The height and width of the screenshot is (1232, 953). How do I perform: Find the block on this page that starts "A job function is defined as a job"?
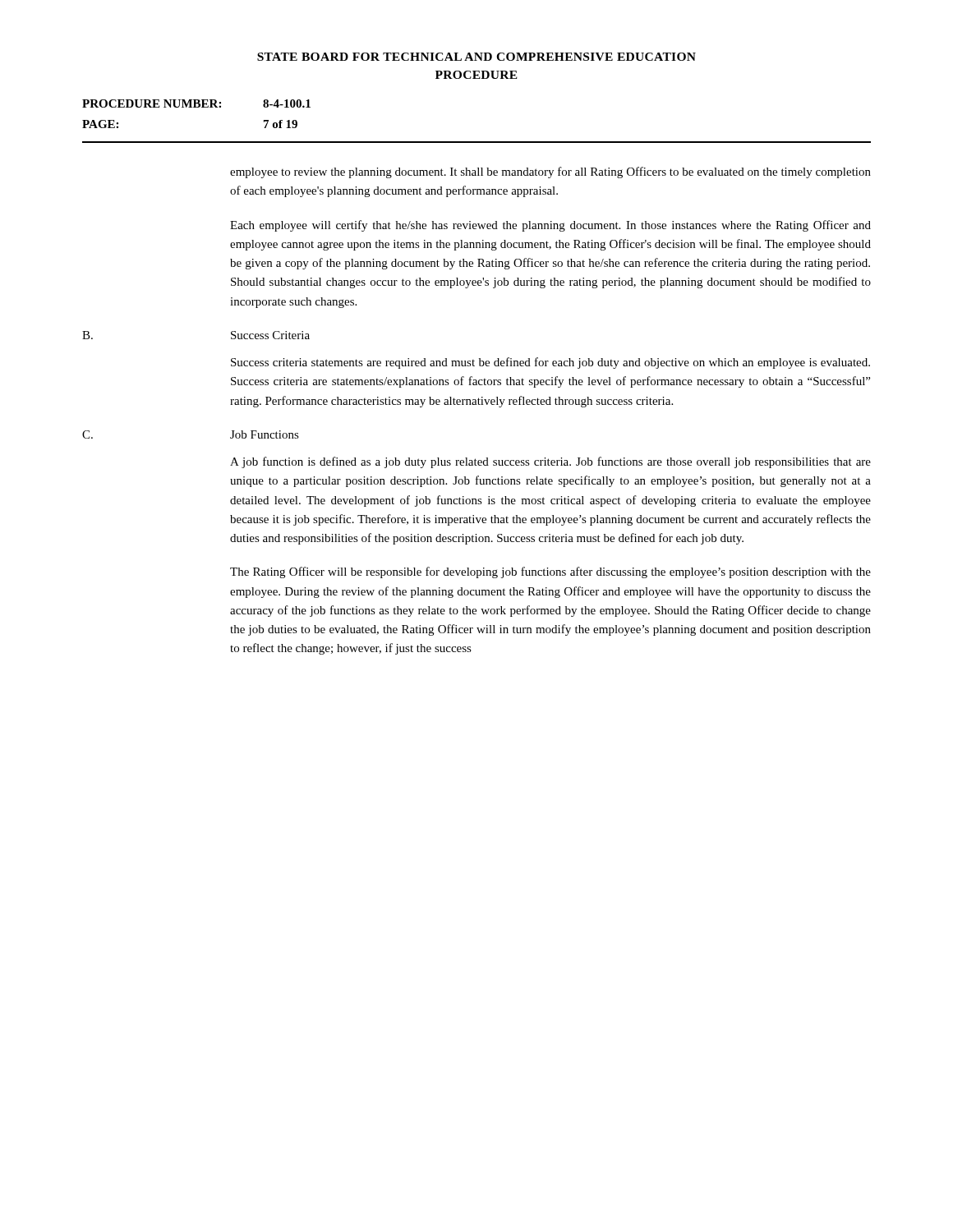coord(550,500)
